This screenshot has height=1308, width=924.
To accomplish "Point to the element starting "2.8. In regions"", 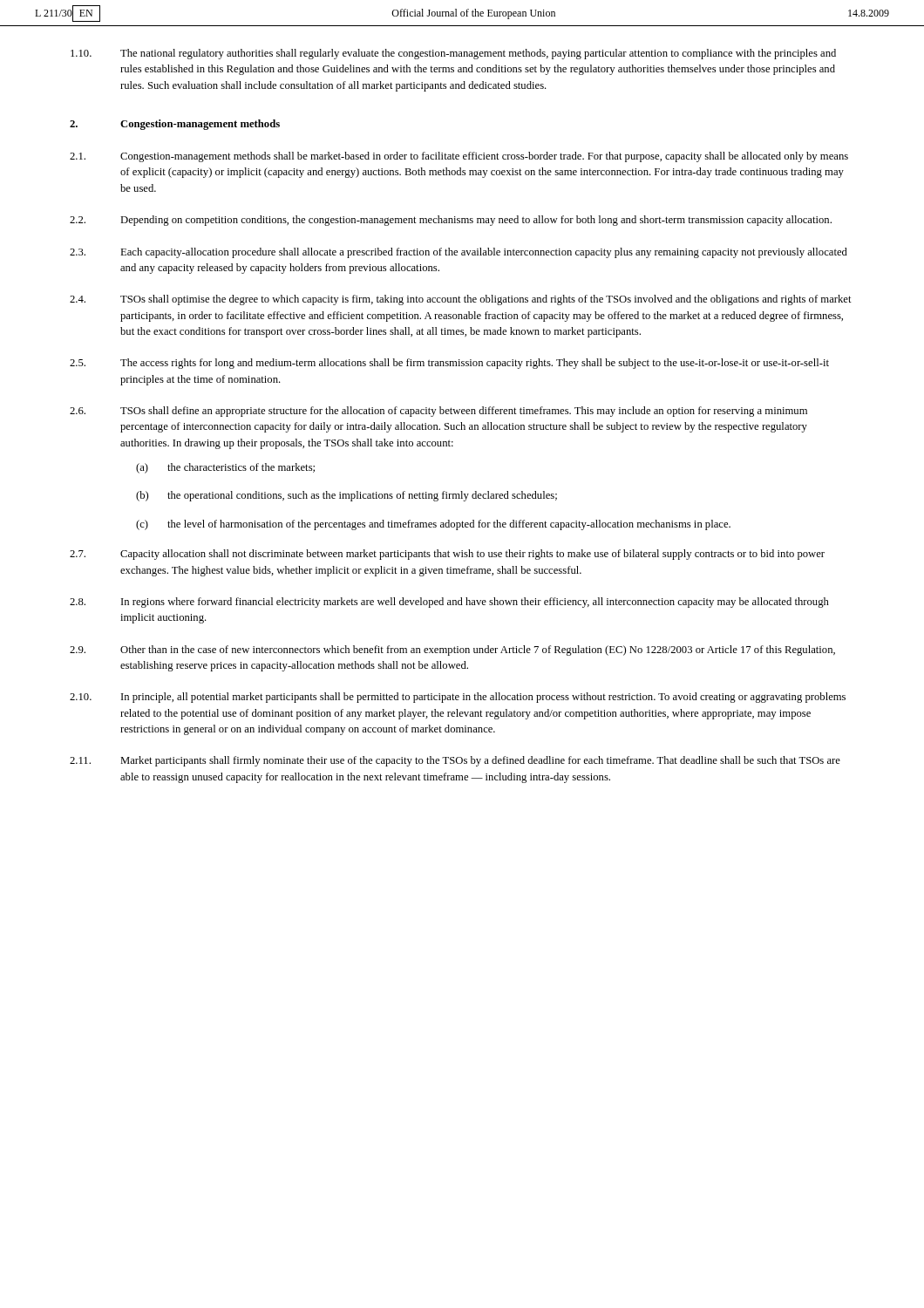I will point(462,610).
